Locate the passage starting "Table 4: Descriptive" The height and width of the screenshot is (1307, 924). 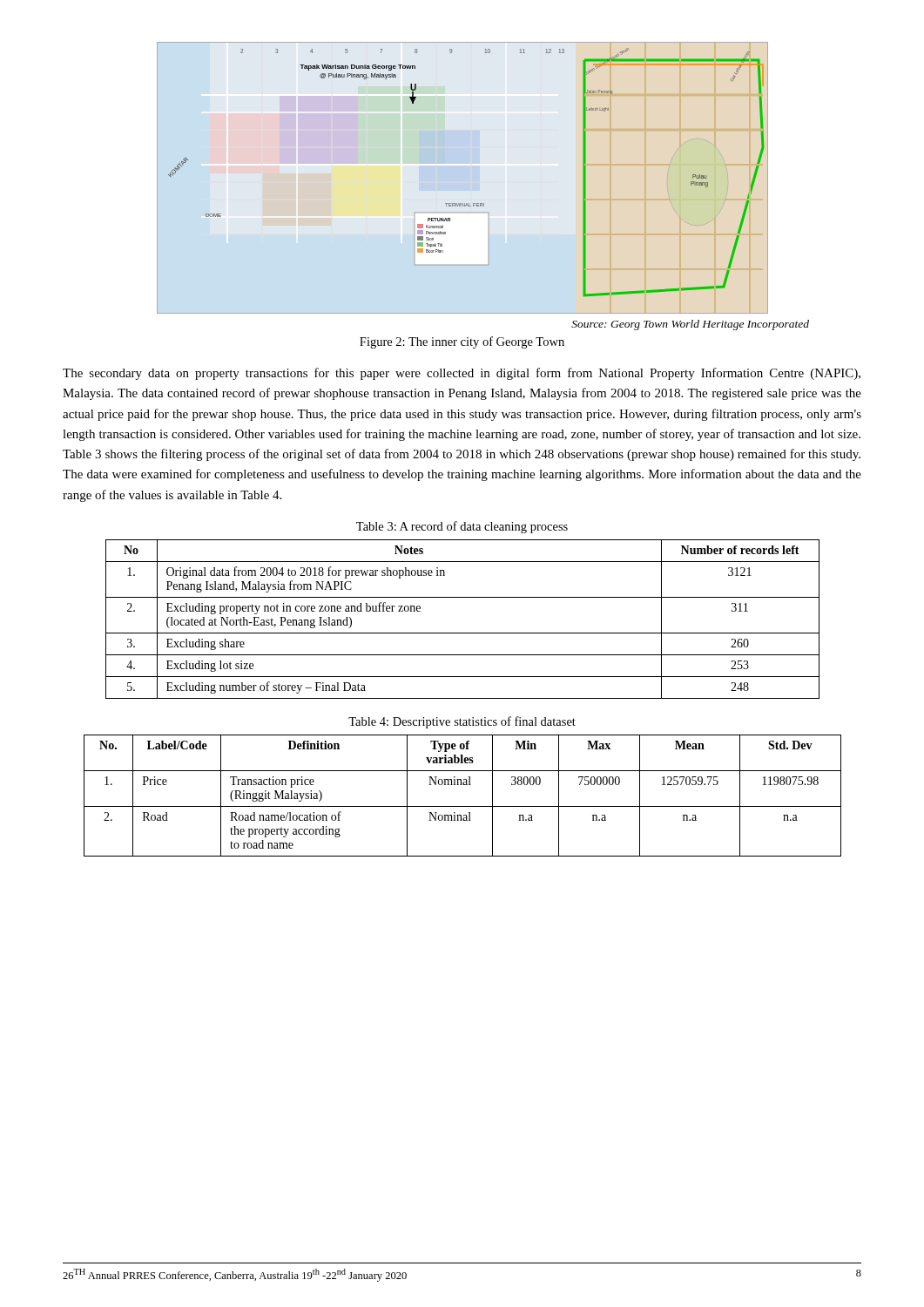[462, 721]
